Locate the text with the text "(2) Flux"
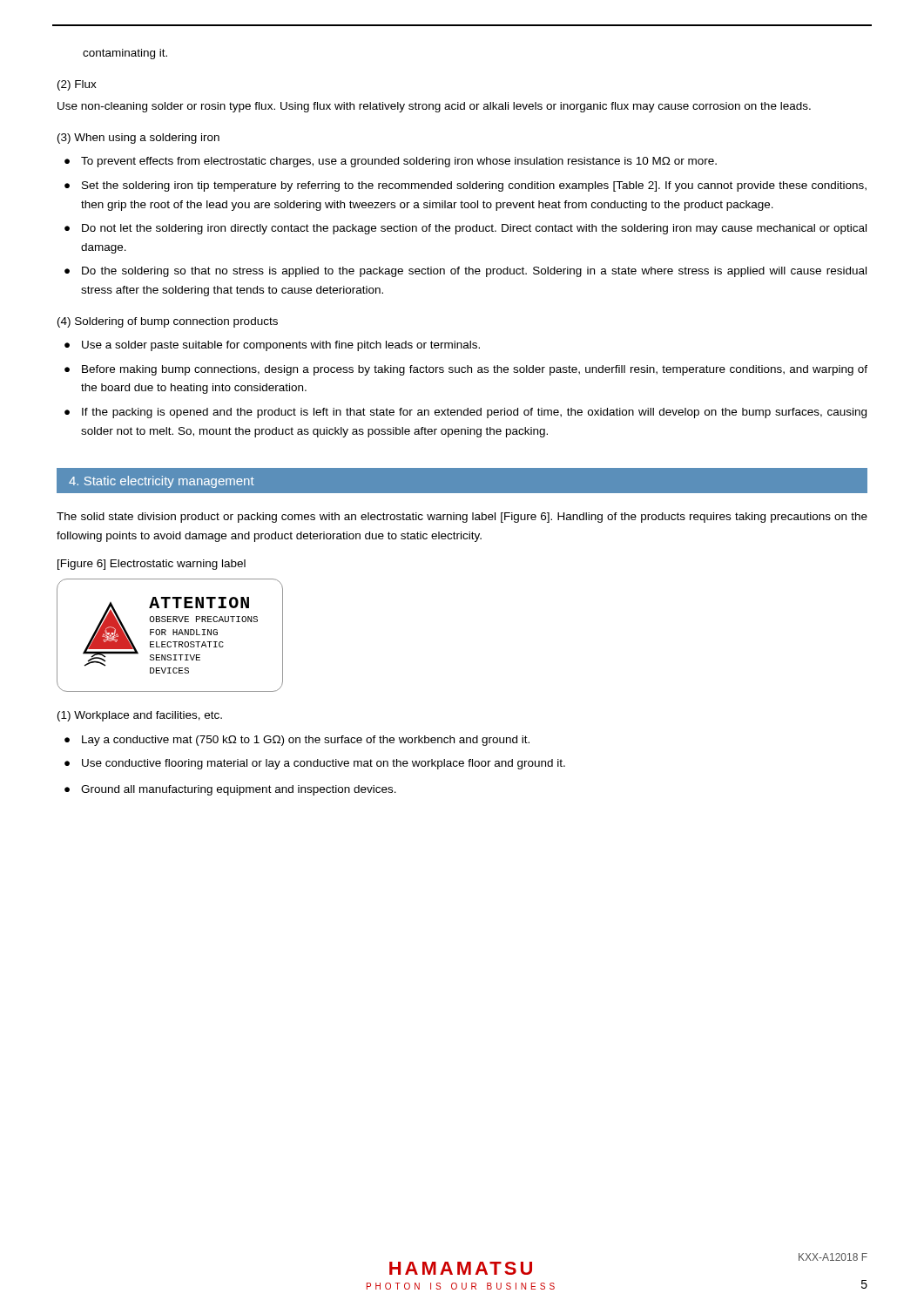 click(77, 84)
